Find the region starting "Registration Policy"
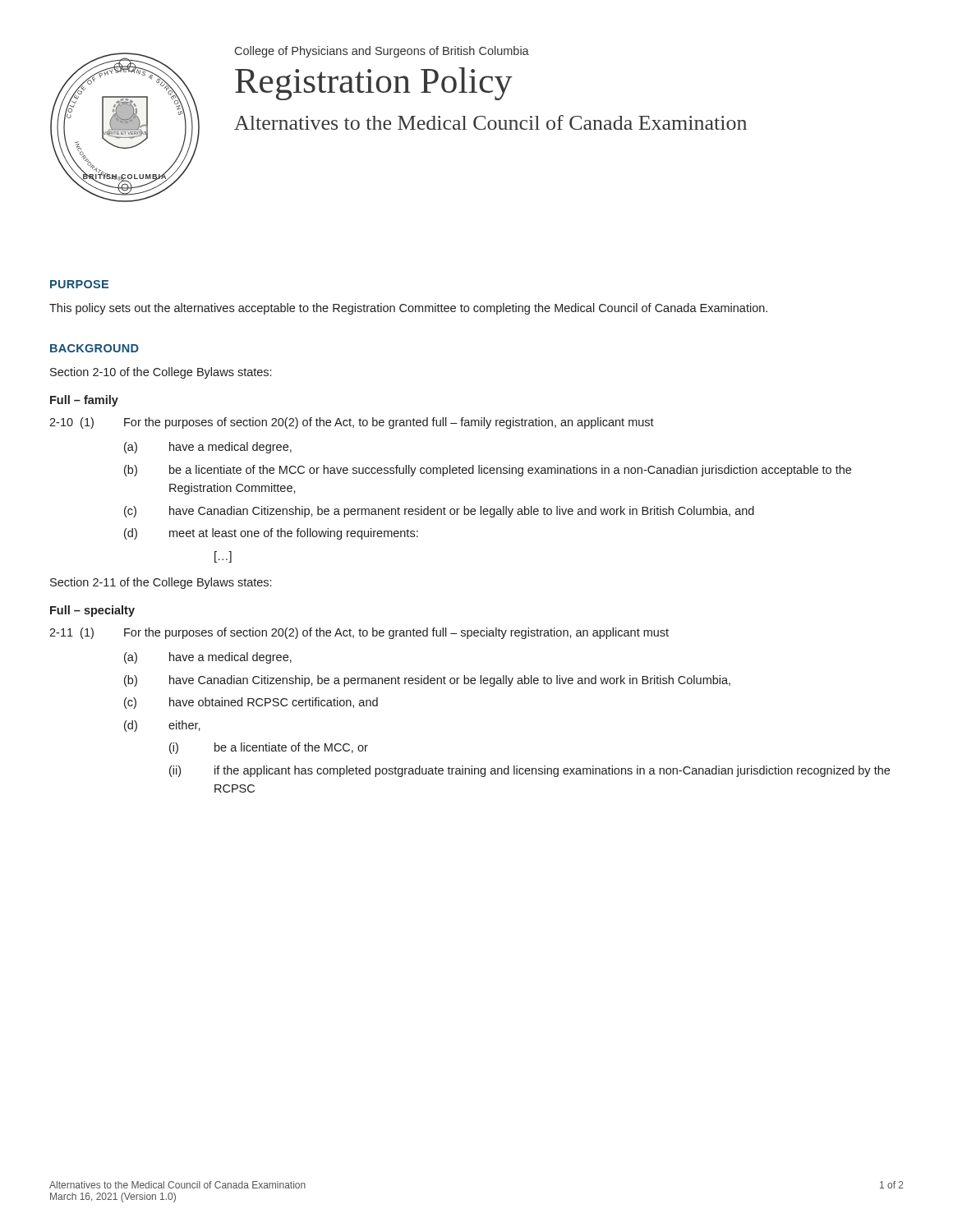The image size is (953, 1232). 373,81
